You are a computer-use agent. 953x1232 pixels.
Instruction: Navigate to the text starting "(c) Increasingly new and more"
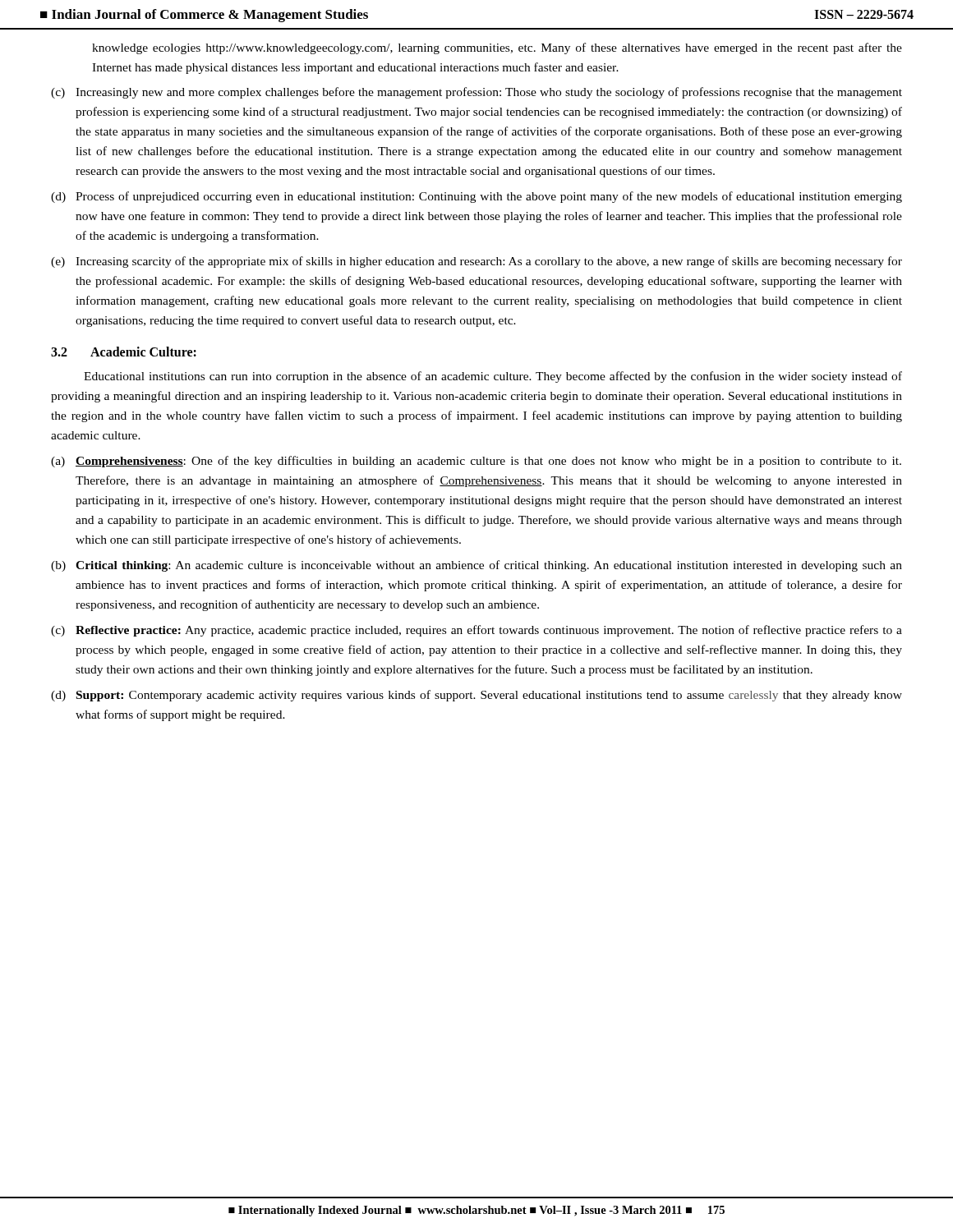[476, 131]
